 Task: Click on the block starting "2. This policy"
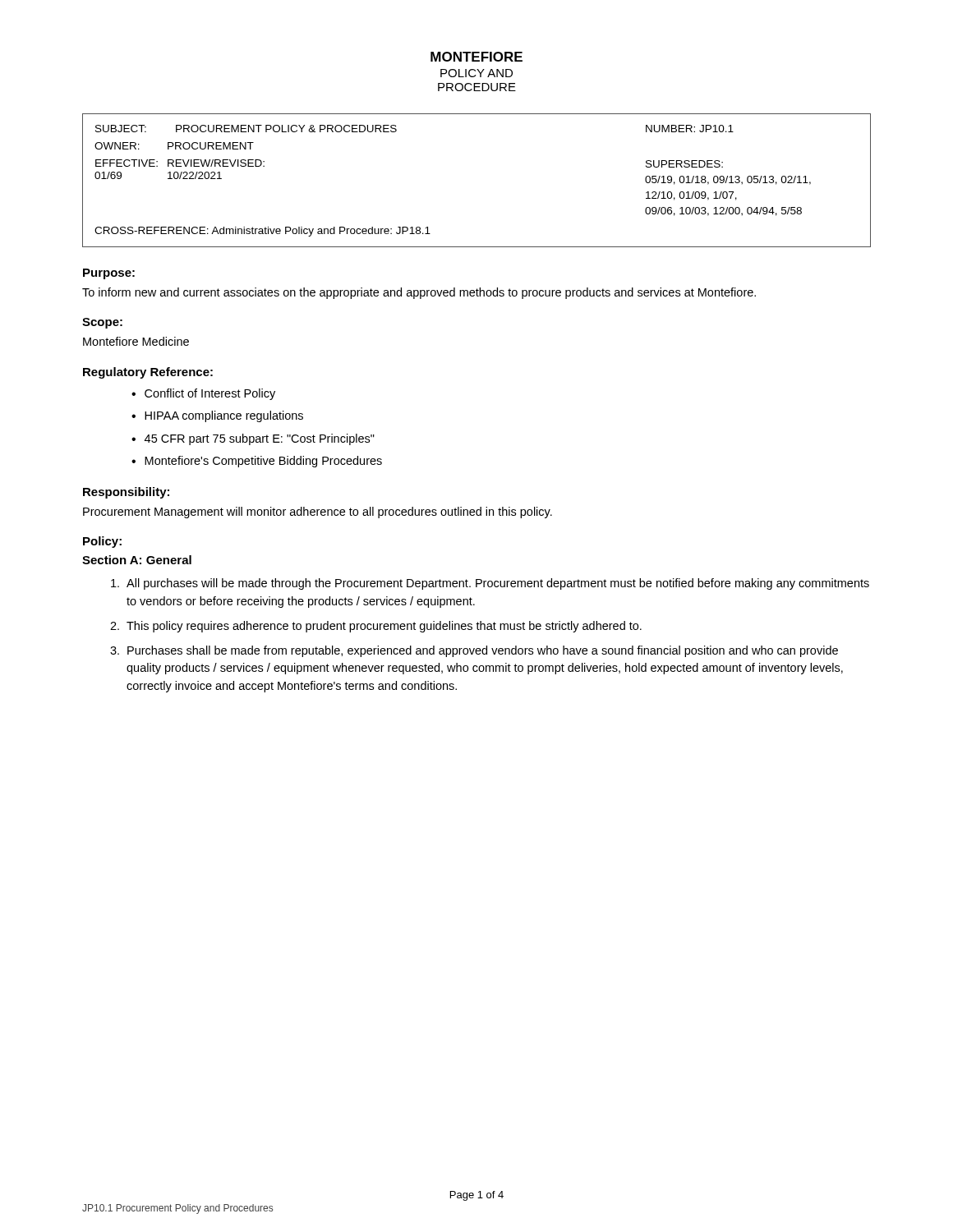[x=370, y=626]
